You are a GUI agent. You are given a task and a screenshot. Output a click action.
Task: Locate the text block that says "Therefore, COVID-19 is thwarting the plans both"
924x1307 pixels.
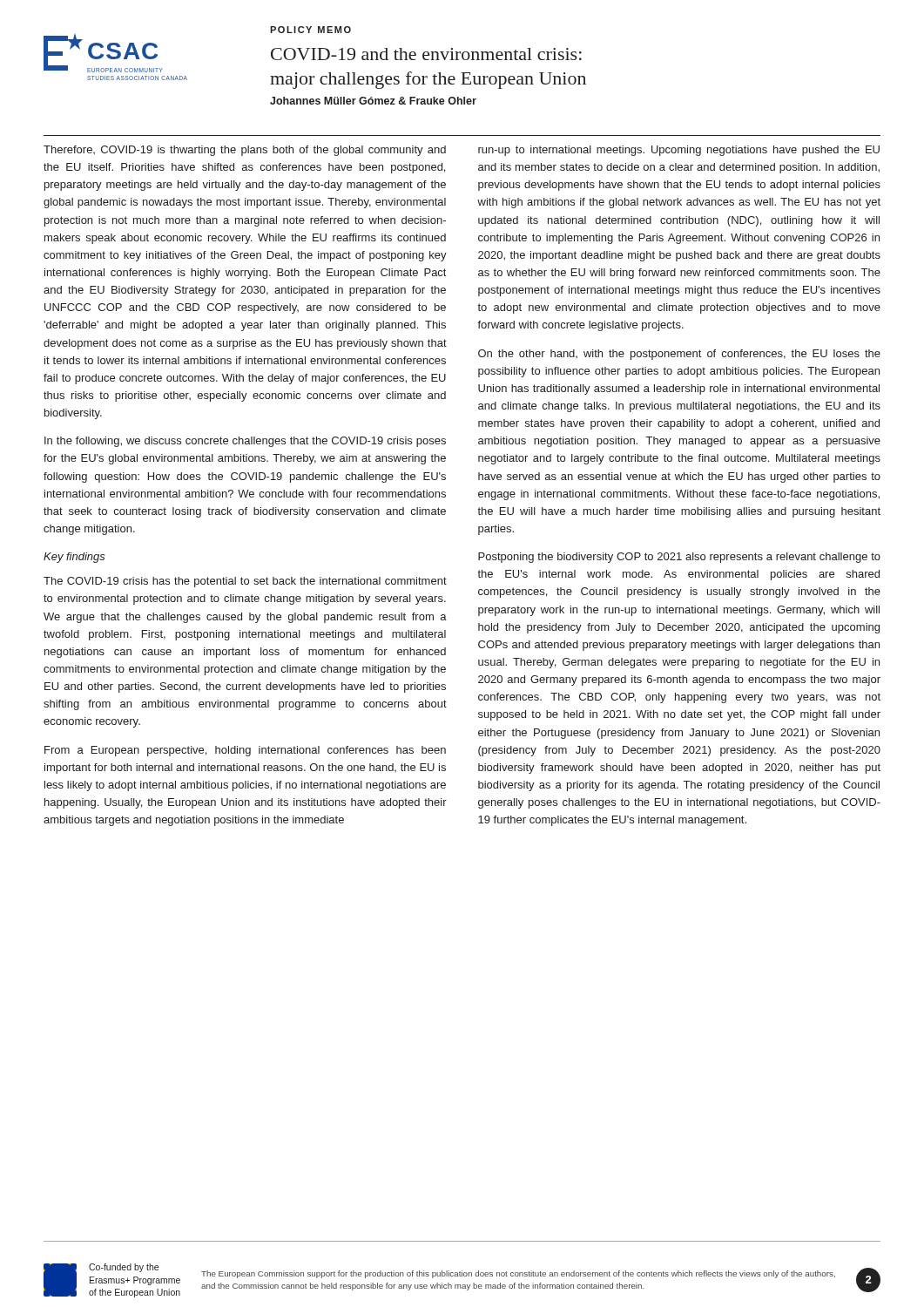[x=245, y=281]
